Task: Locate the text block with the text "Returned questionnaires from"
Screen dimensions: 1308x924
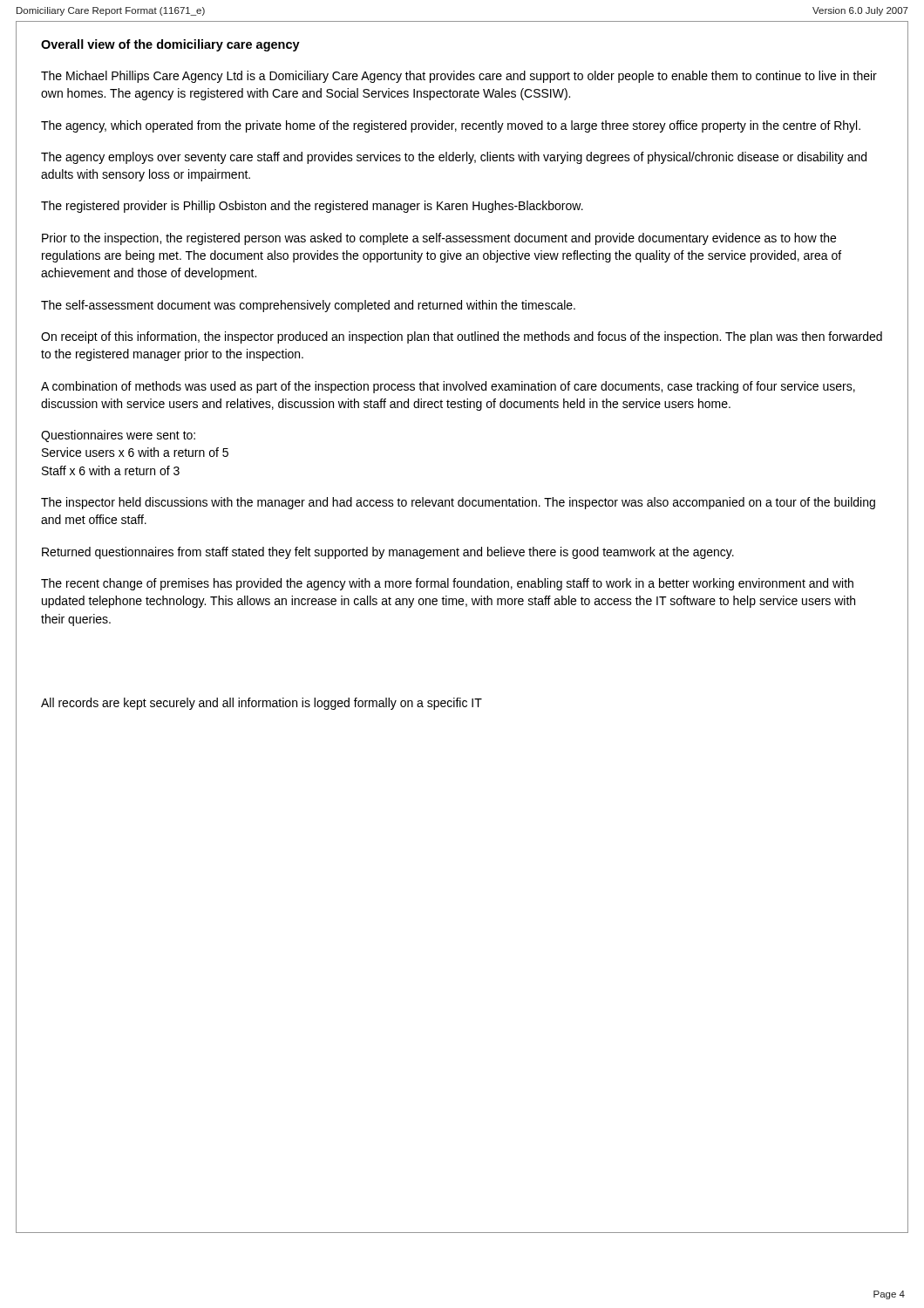Action: coord(388,552)
